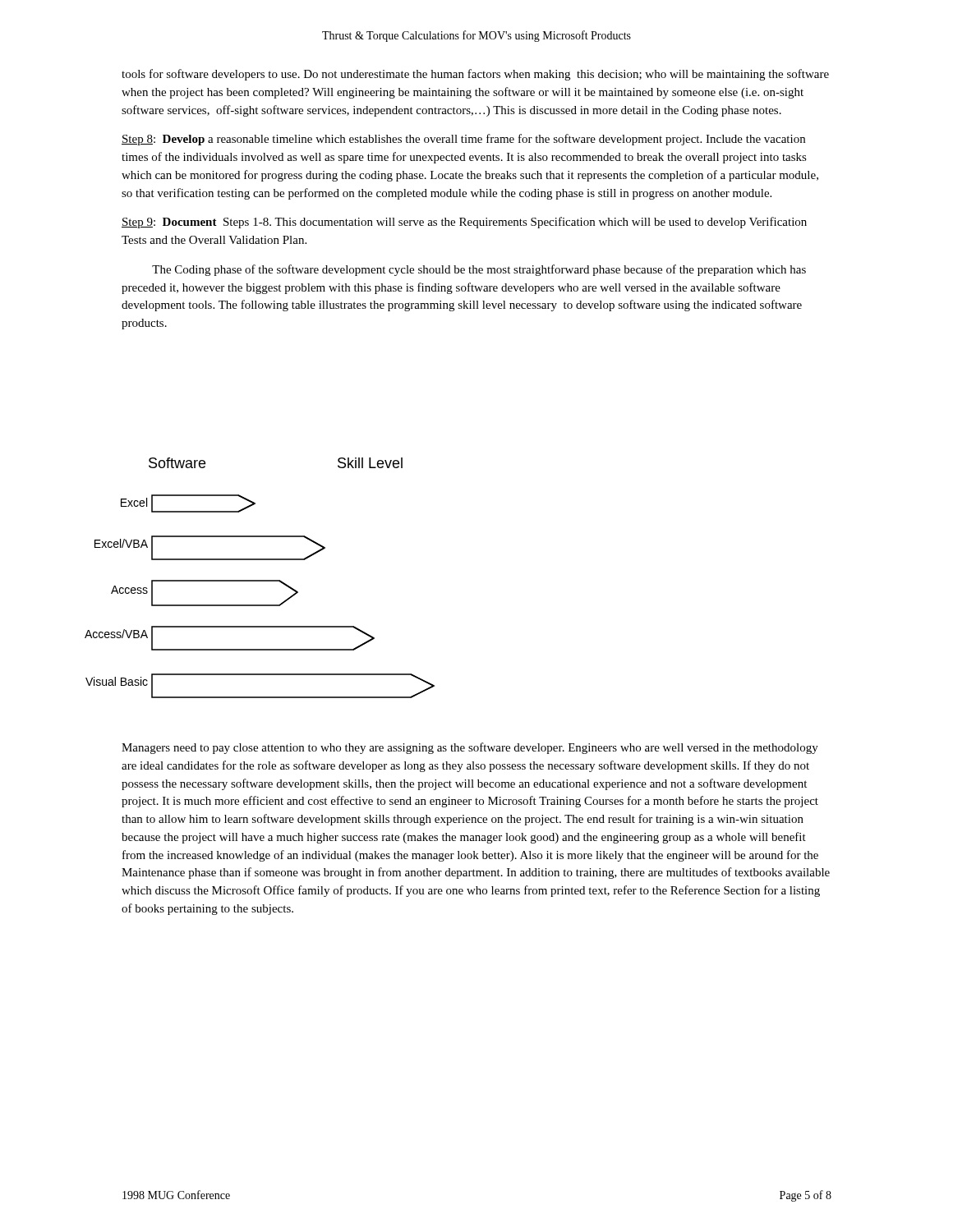Find the infographic

pos(329,583)
